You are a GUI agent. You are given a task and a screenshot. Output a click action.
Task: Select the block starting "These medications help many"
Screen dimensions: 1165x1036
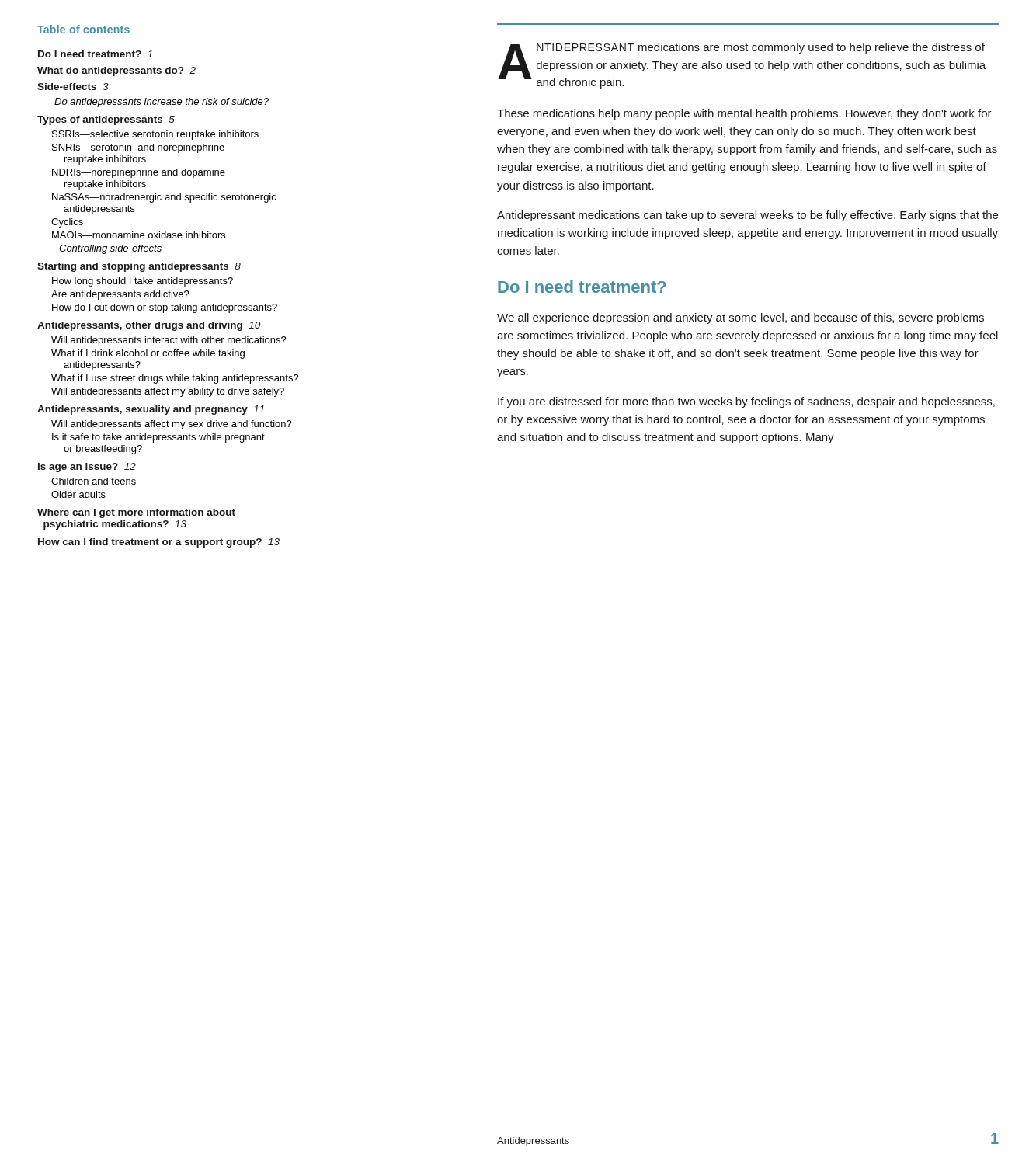tap(747, 149)
